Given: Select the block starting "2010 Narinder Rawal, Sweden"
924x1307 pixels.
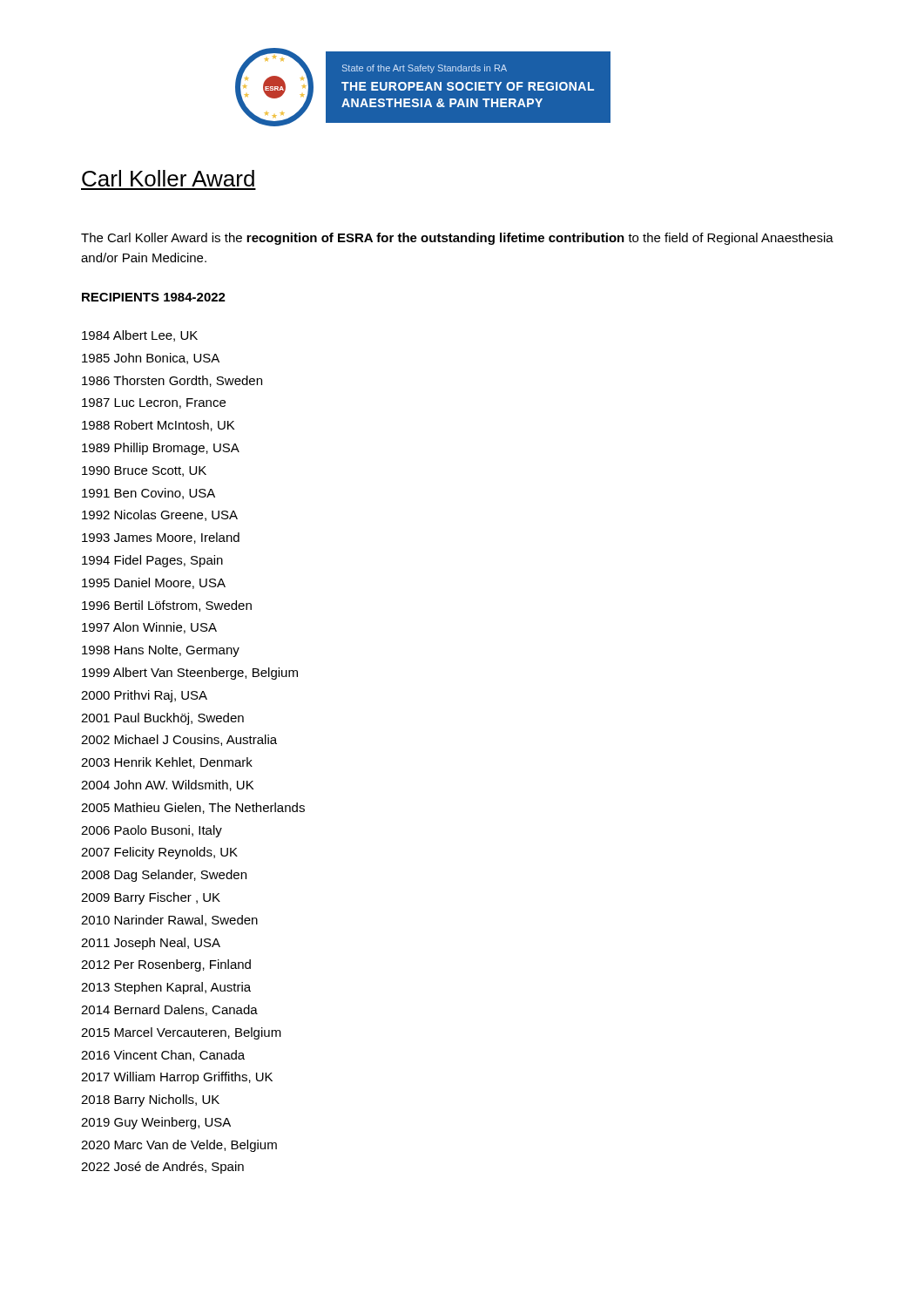Looking at the screenshot, I should coord(170,919).
